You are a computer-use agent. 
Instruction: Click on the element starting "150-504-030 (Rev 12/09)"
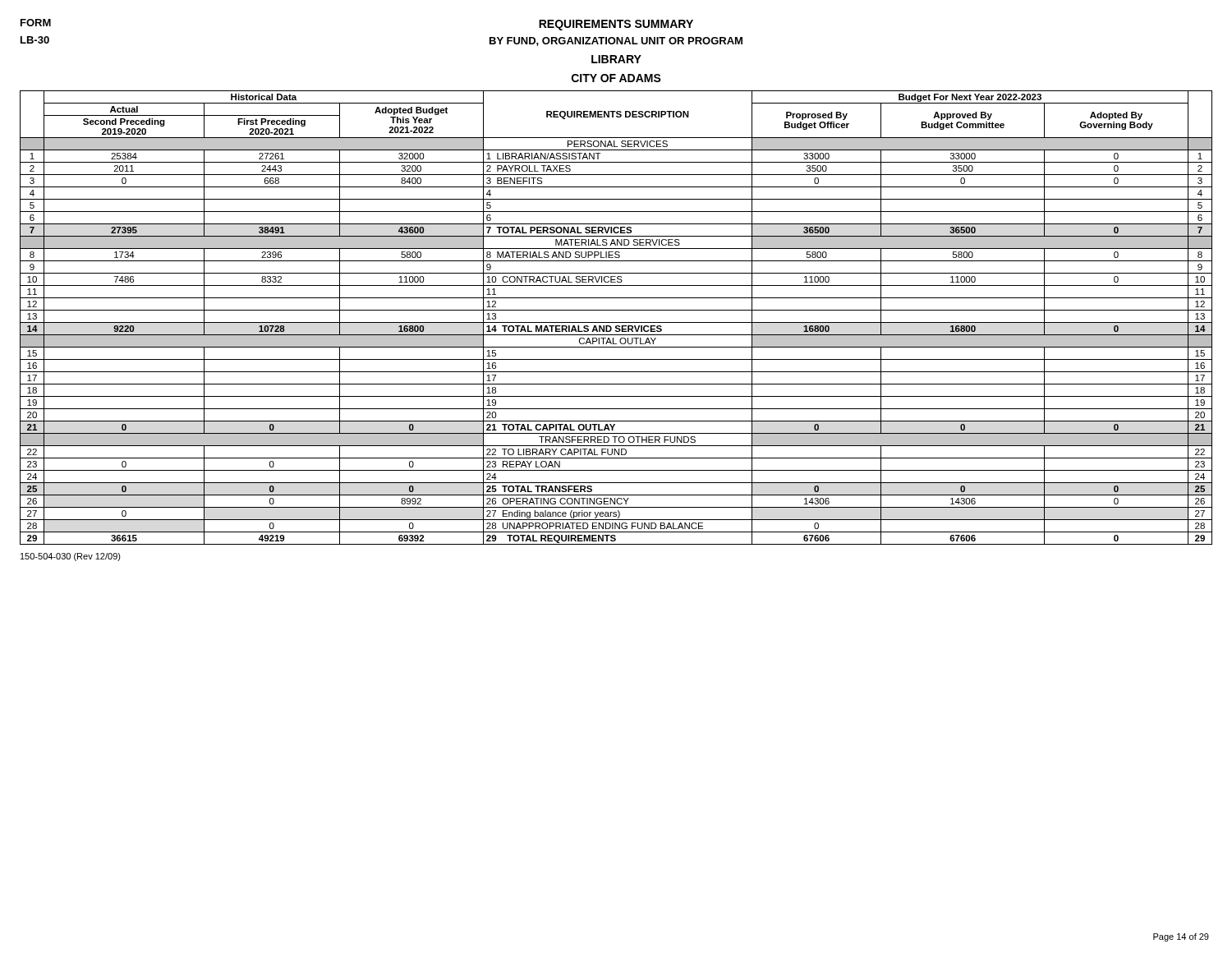[70, 556]
